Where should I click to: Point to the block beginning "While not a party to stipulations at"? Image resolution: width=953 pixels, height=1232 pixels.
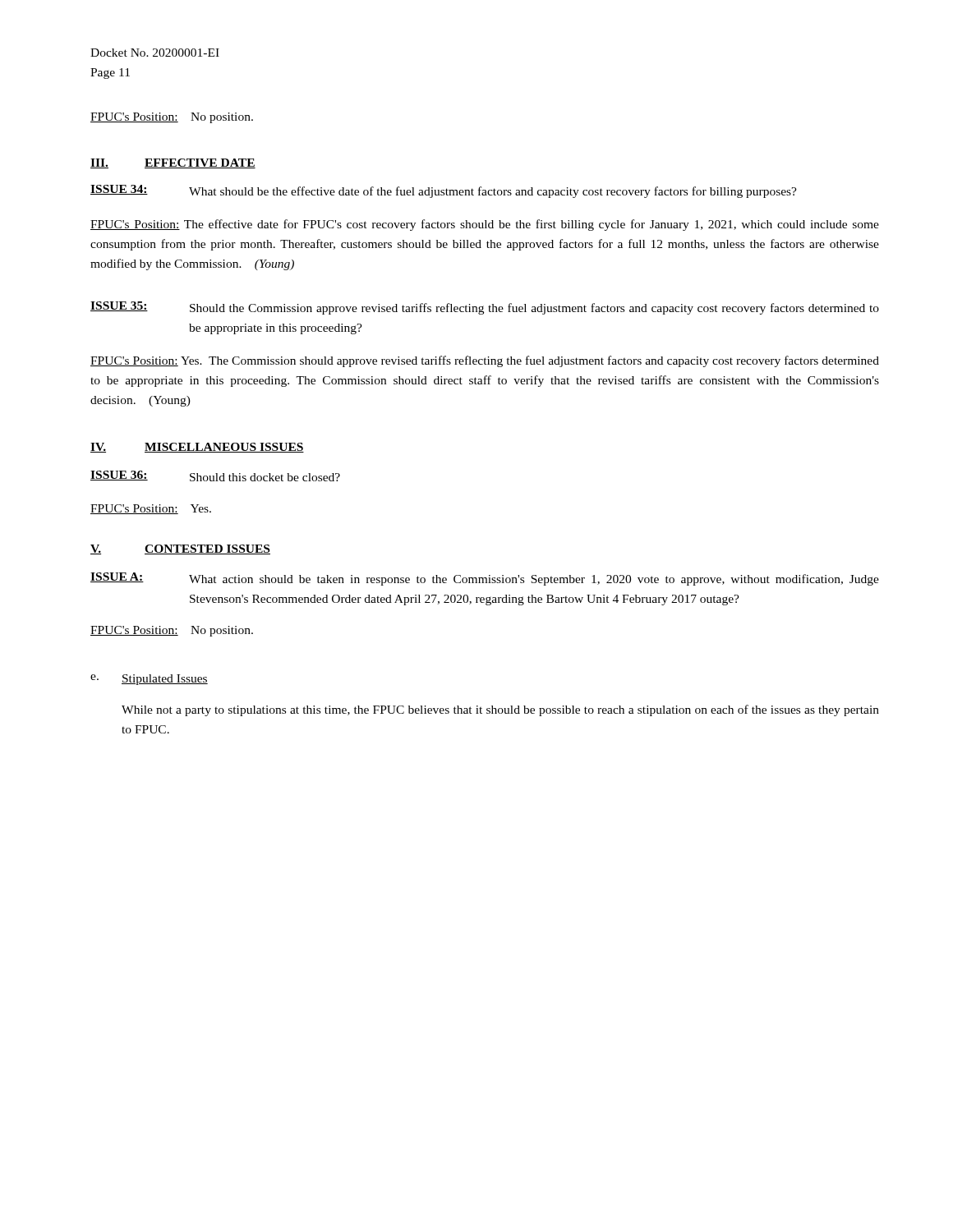[x=500, y=719]
